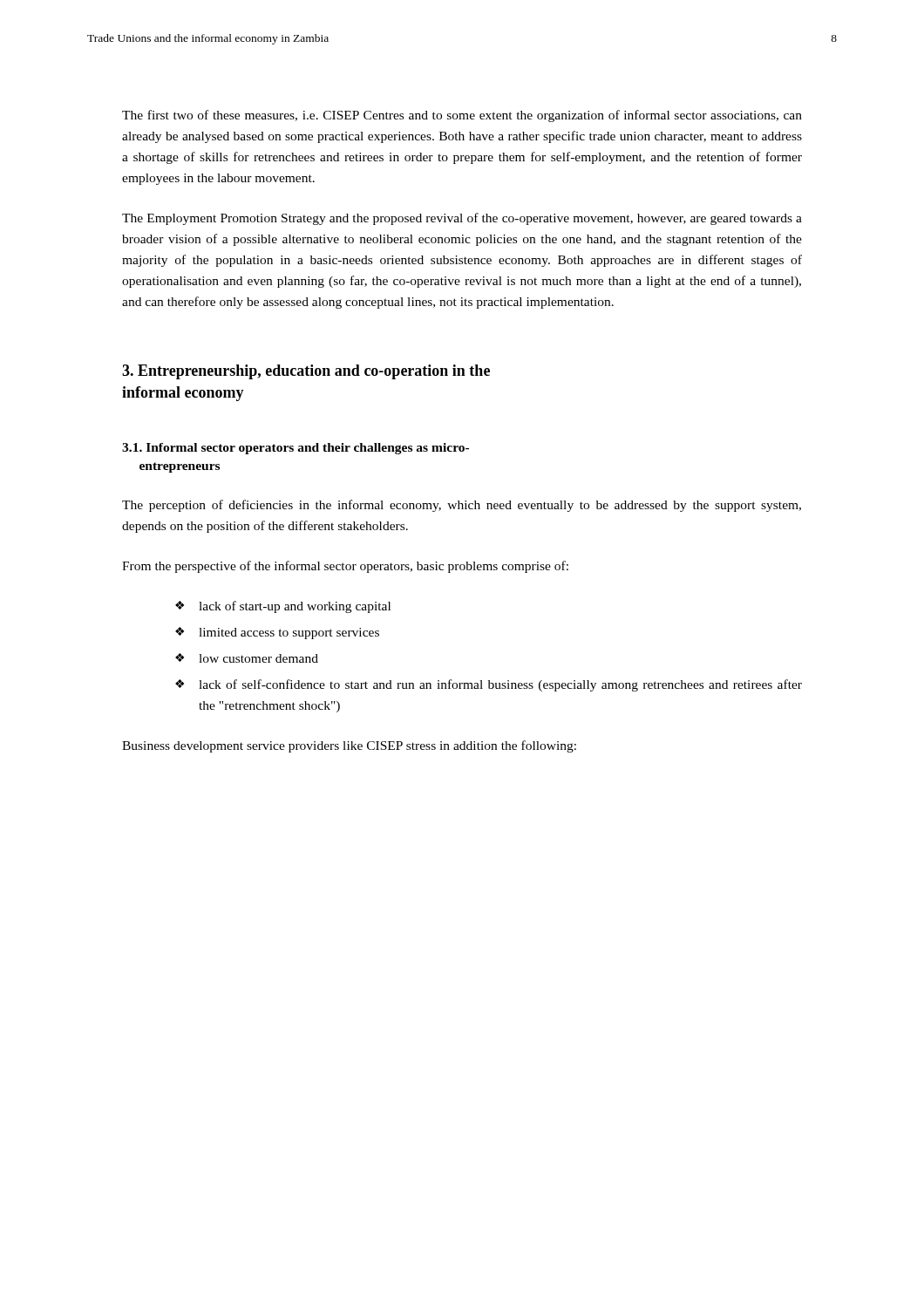Locate the block of text that opens with "❖ limited access to"

[277, 633]
